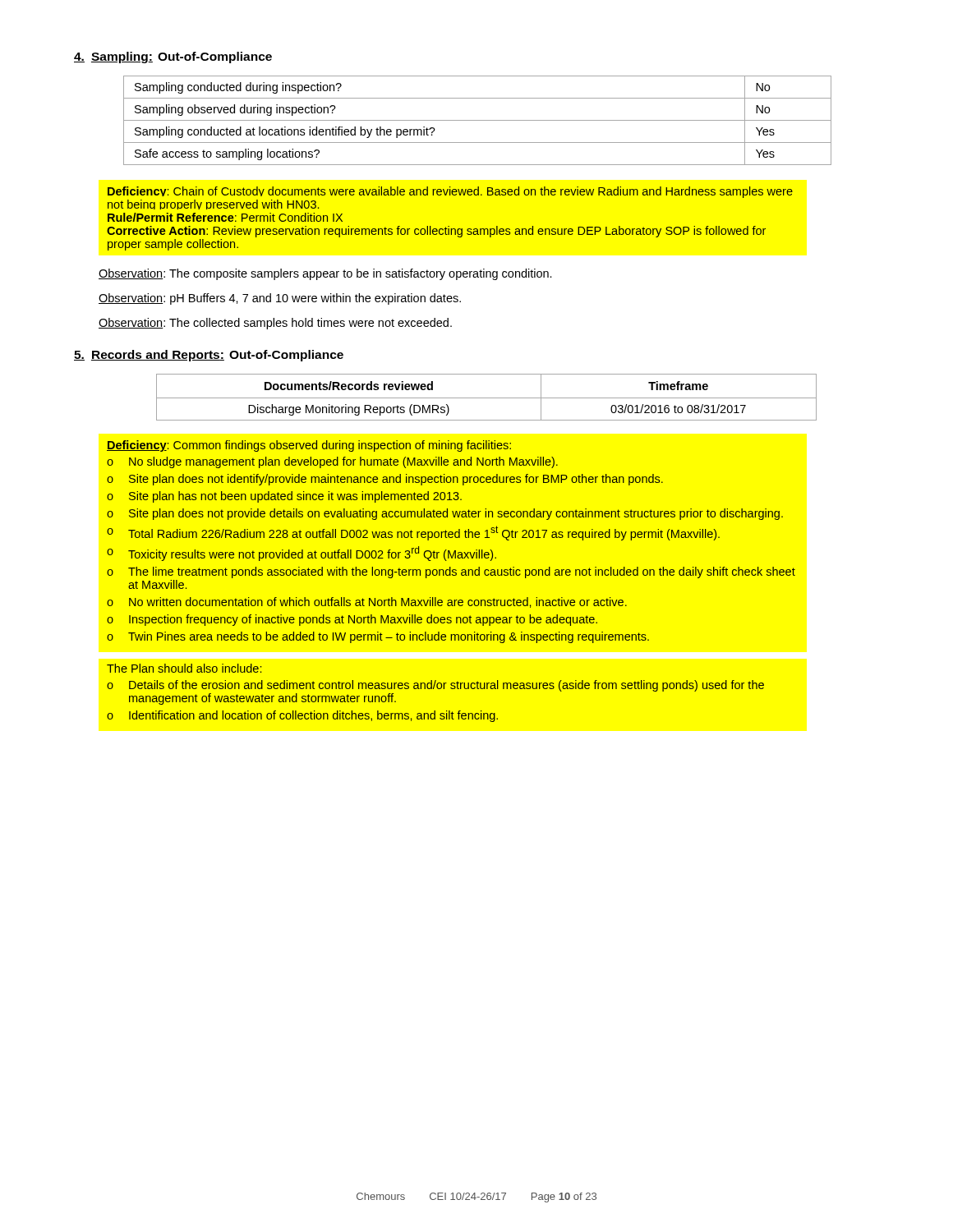Viewport: 953px width, 1232px height.
Task: Find the text block starting "Observation: The collected samples hold times"
Action: click(x=276, y=323)
